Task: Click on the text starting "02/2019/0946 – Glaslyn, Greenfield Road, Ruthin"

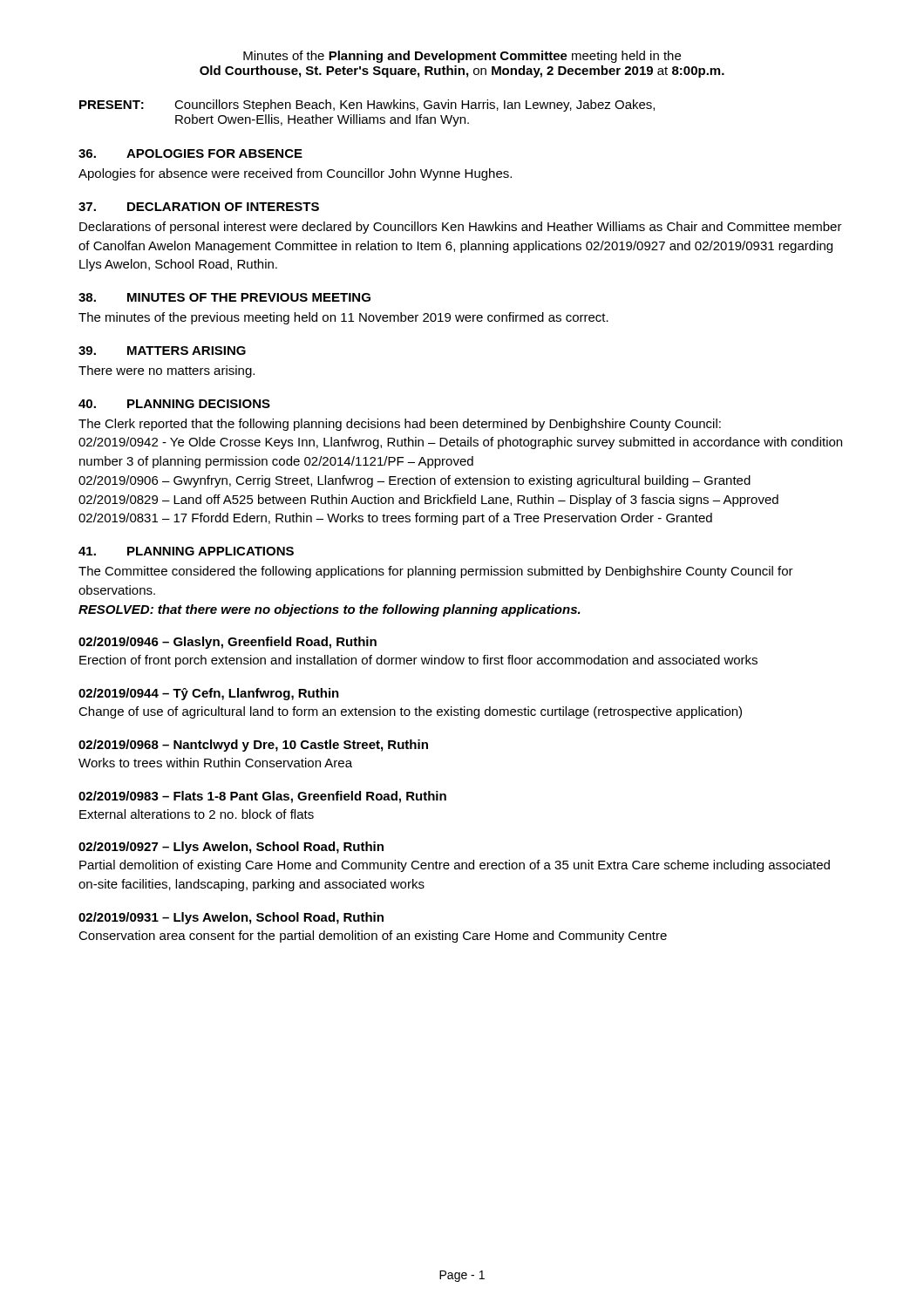Action: tap(462, 652)
